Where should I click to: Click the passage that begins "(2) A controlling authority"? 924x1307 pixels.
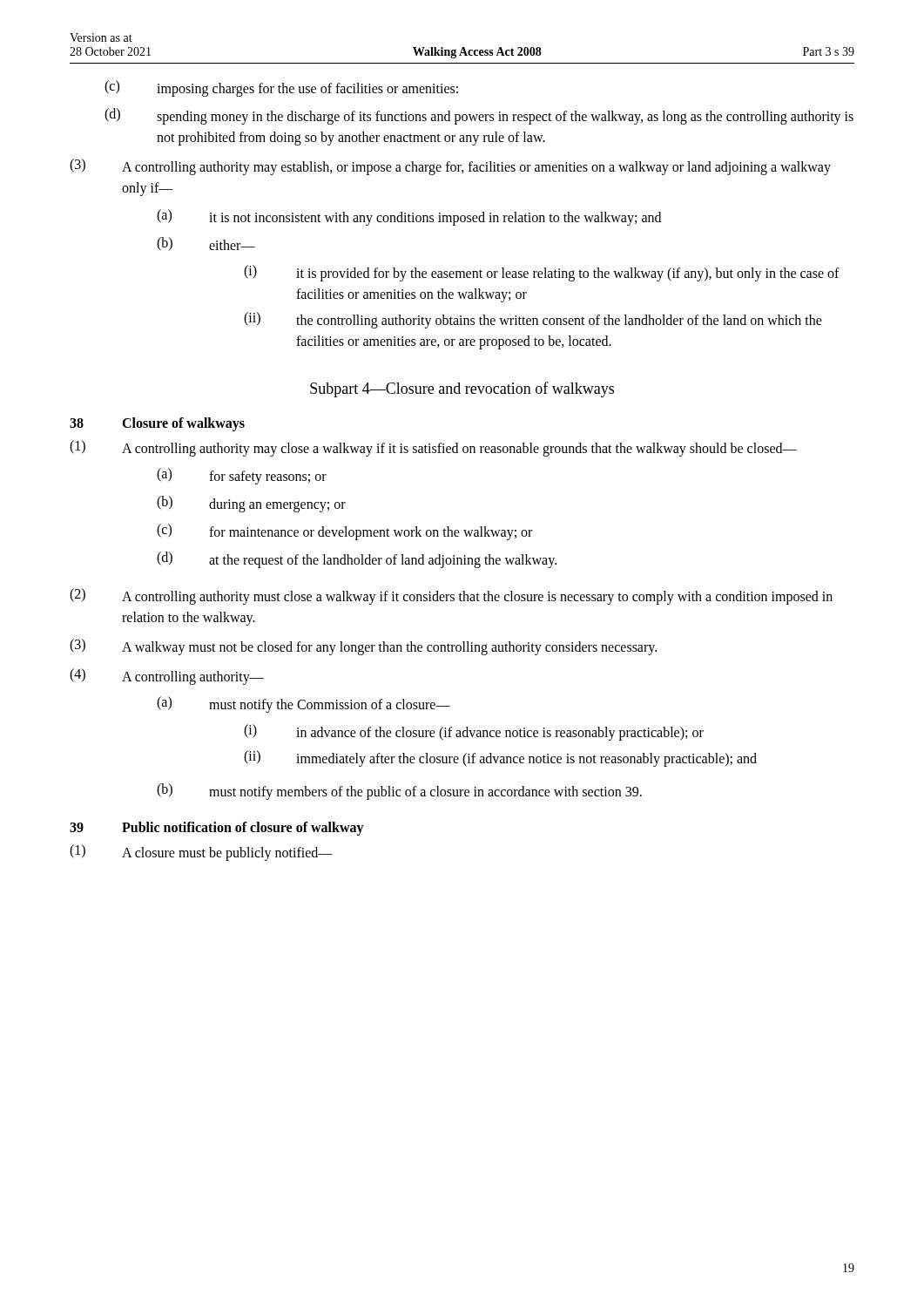(x=462, y=607)
